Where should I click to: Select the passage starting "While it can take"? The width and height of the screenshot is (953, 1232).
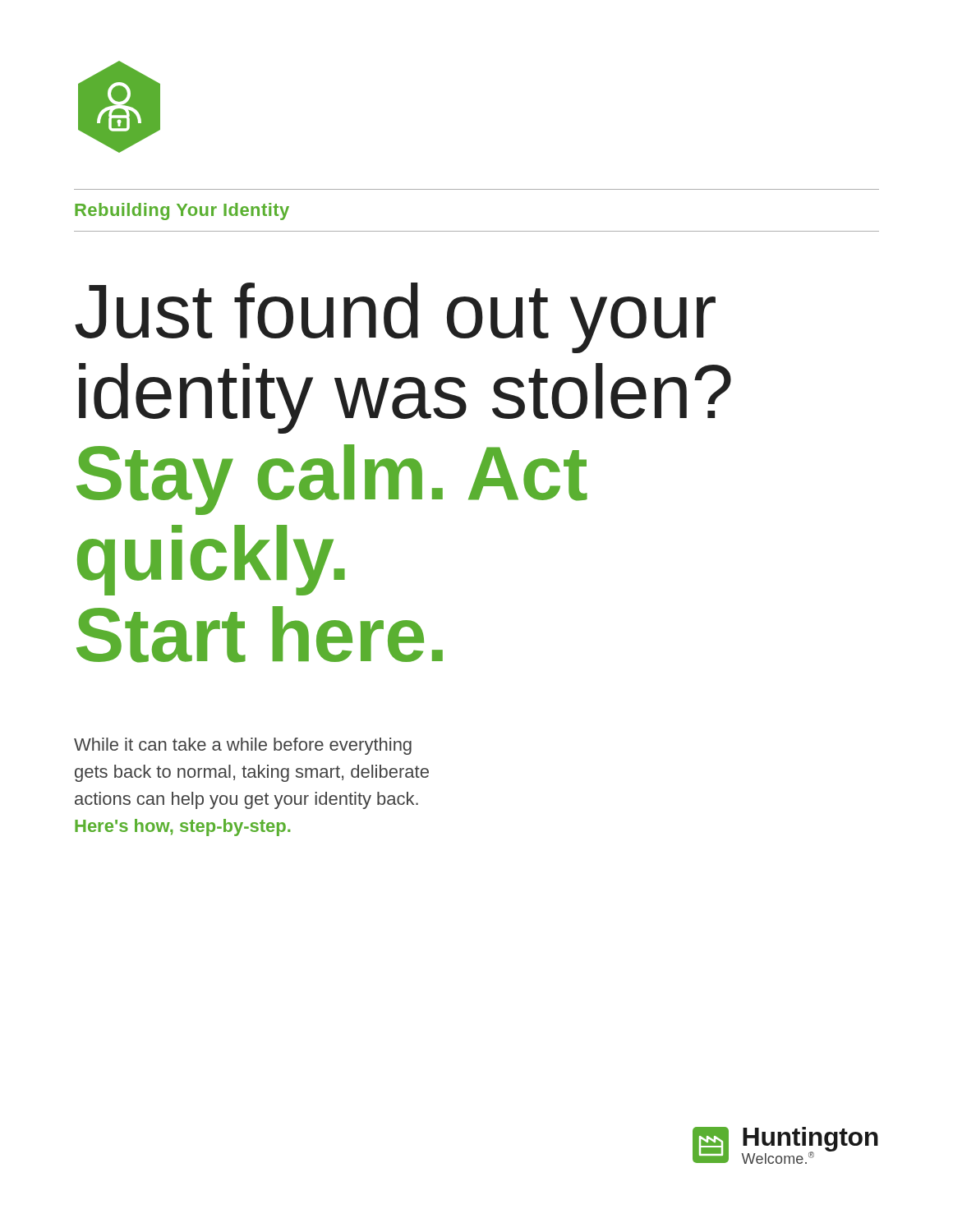pyautogui.click(x=271, y=785)
